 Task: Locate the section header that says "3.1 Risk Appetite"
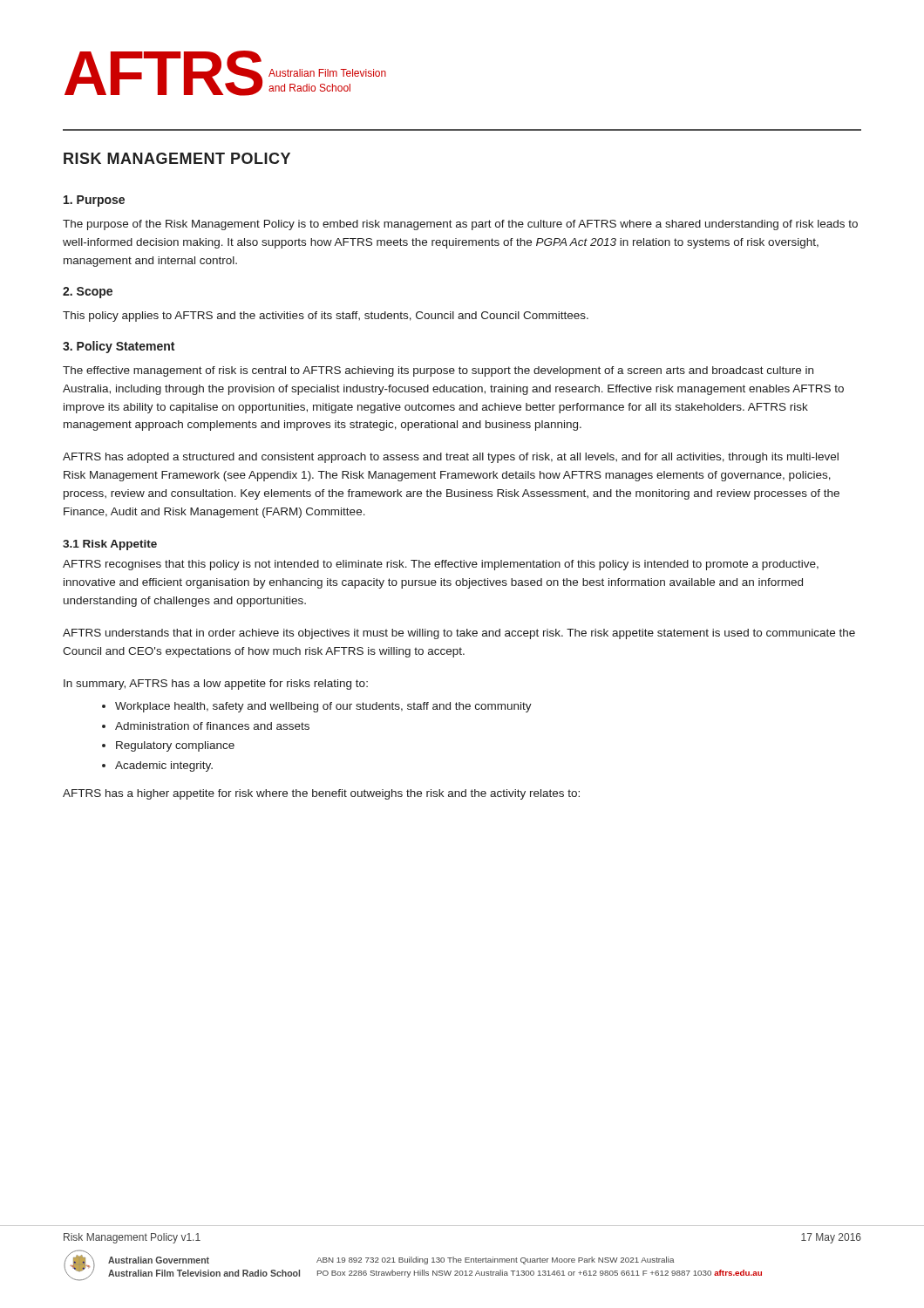pos(110,544)
